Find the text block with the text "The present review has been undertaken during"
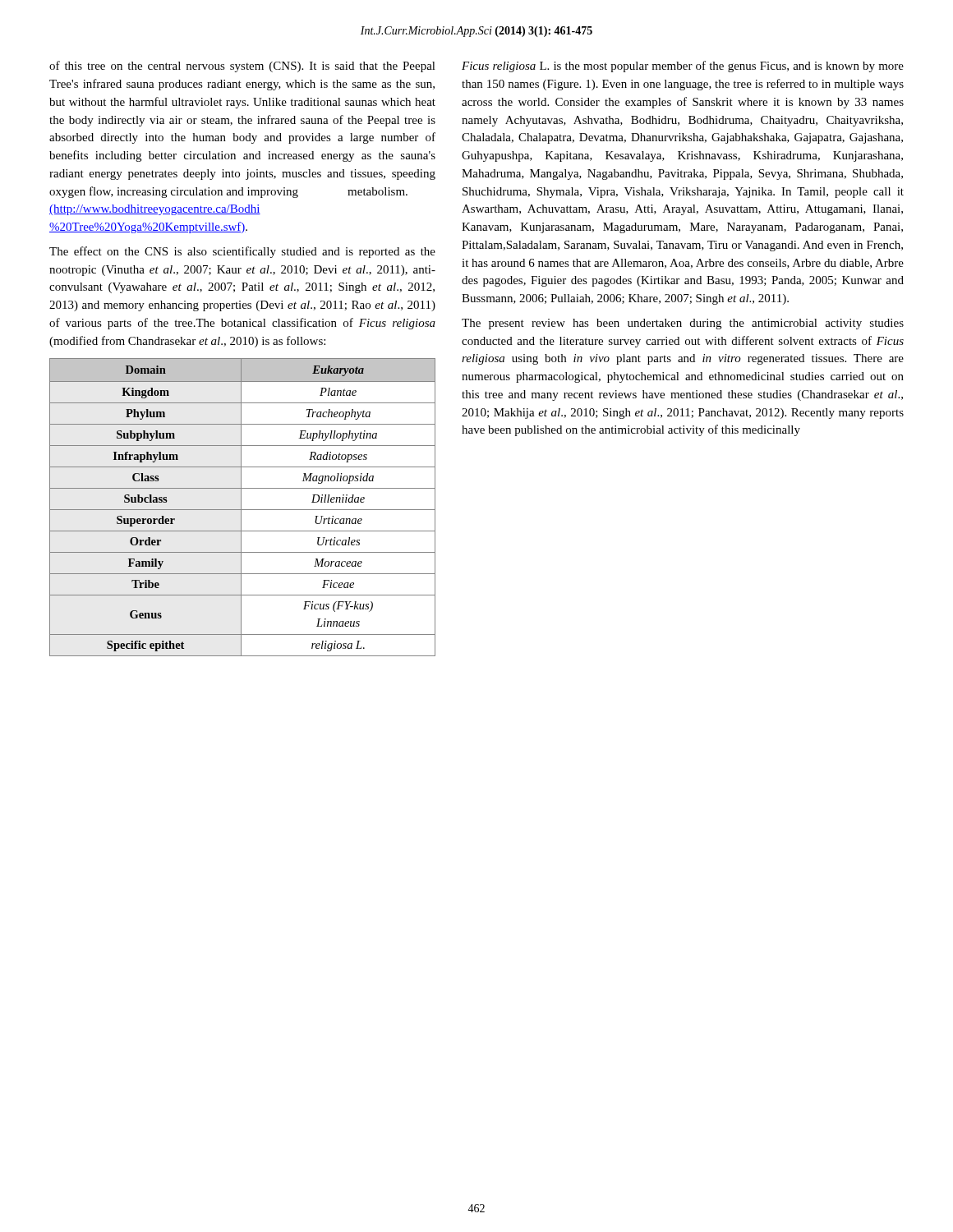 click(x=683, y=377)
